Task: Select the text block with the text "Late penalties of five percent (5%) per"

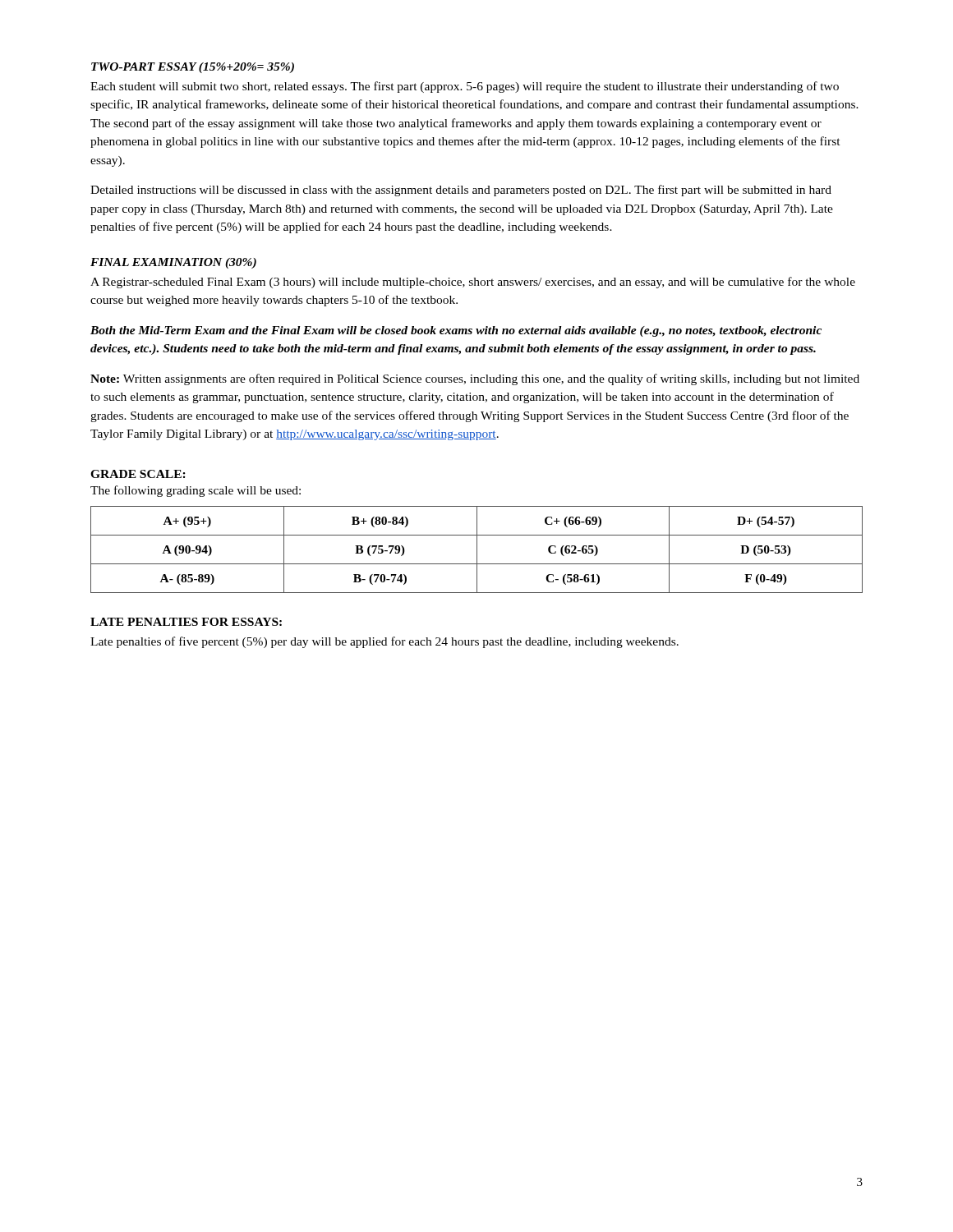Action: (x=385, y=641)
